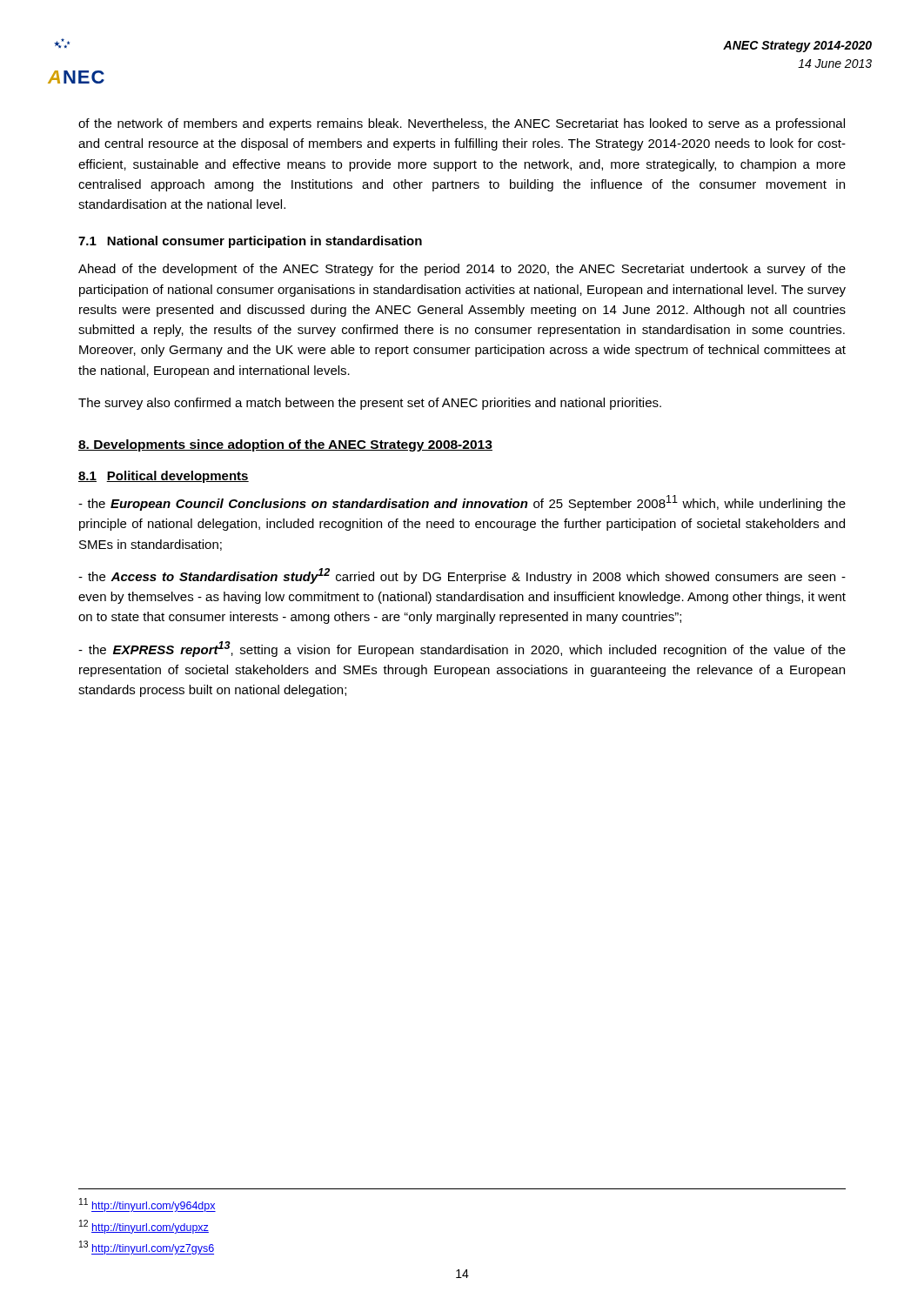
Task: Navigate to the text starting "8.1Political developments"
Action: 163,475
